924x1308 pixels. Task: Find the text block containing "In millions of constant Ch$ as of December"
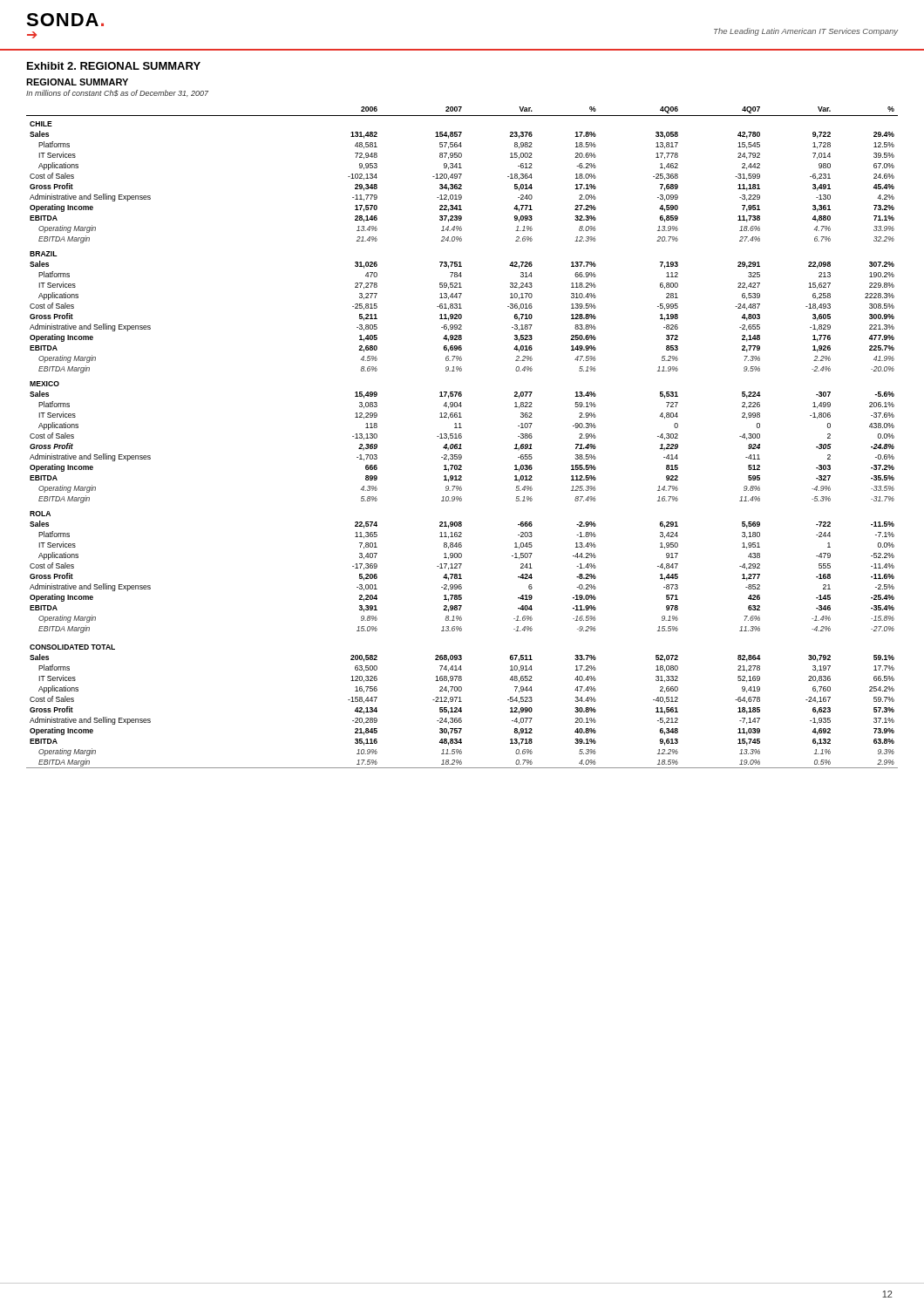[117, 93]
